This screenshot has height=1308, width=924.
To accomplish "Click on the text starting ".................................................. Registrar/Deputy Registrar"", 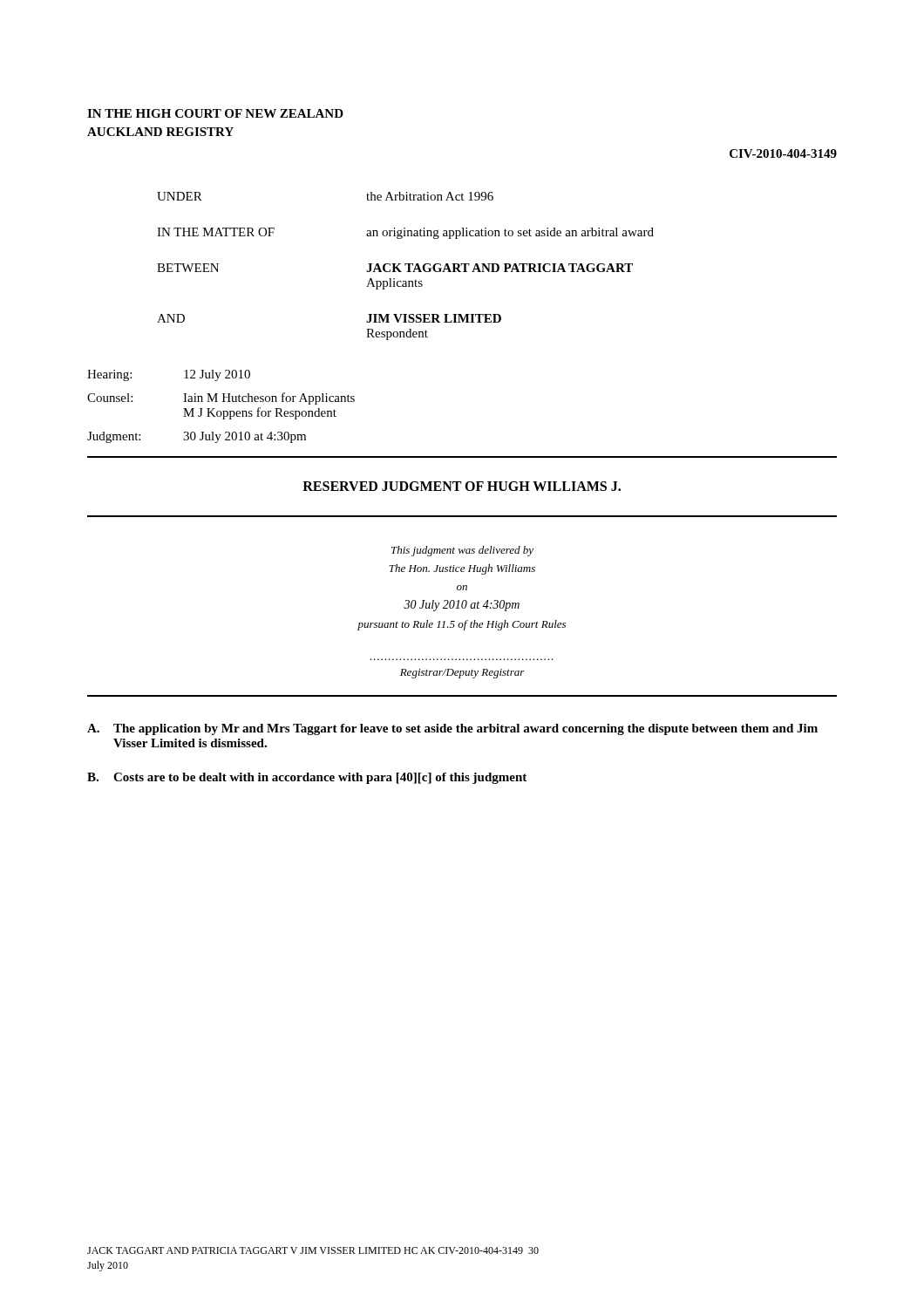I will [462, 664].
